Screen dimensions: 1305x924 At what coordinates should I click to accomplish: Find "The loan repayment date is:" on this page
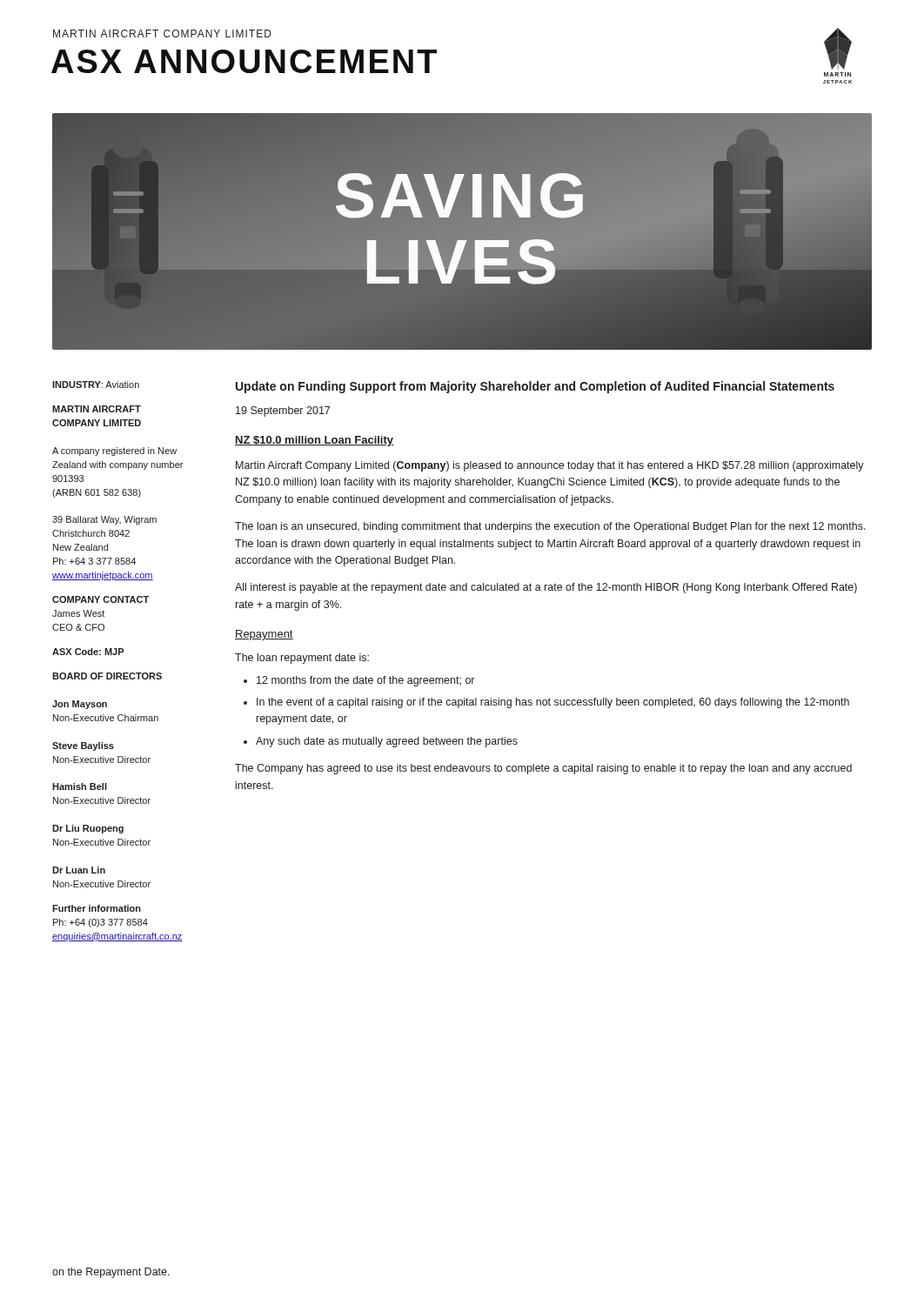tap(302, 658)
